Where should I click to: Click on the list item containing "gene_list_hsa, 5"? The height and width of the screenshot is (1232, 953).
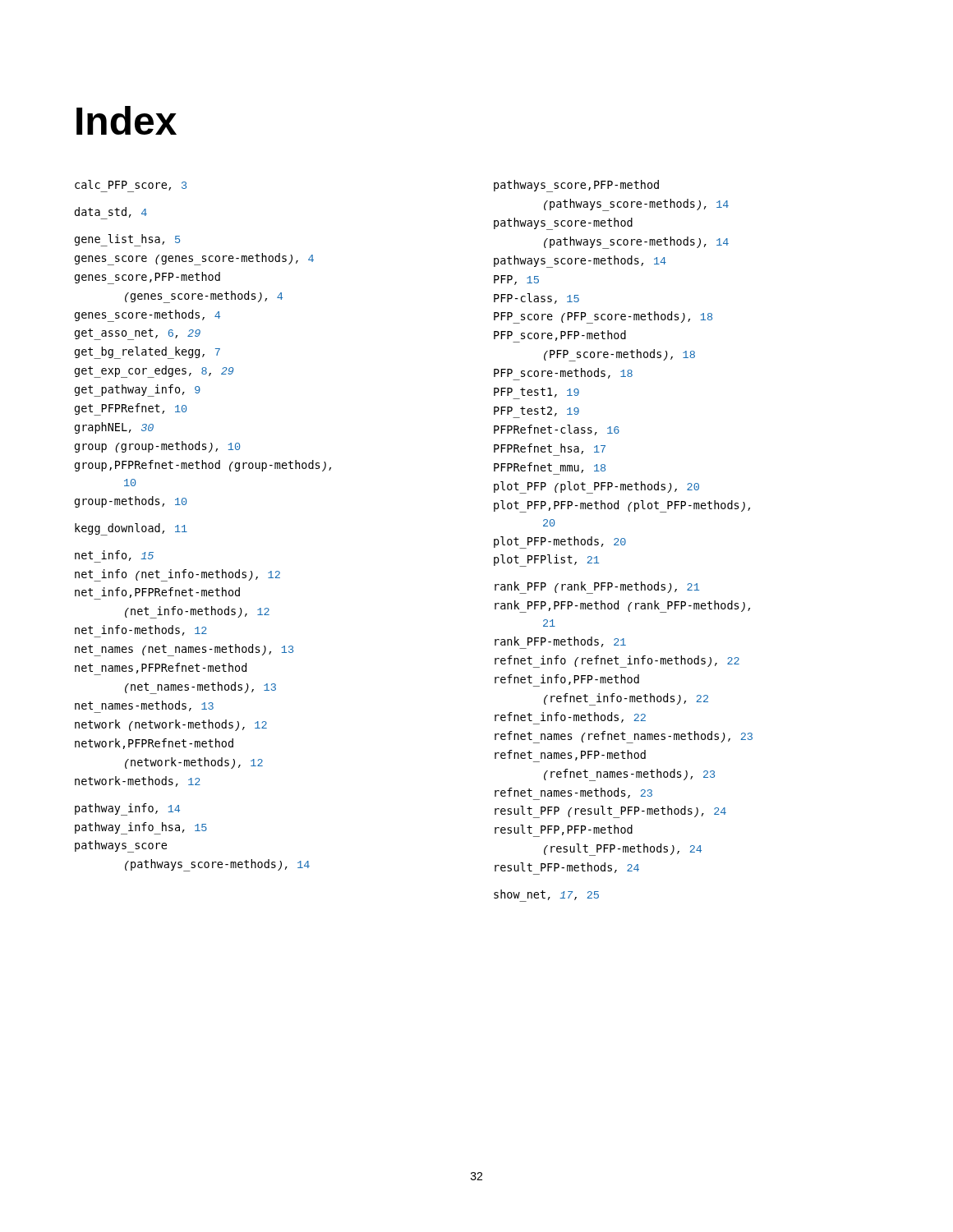click(127, 239)
